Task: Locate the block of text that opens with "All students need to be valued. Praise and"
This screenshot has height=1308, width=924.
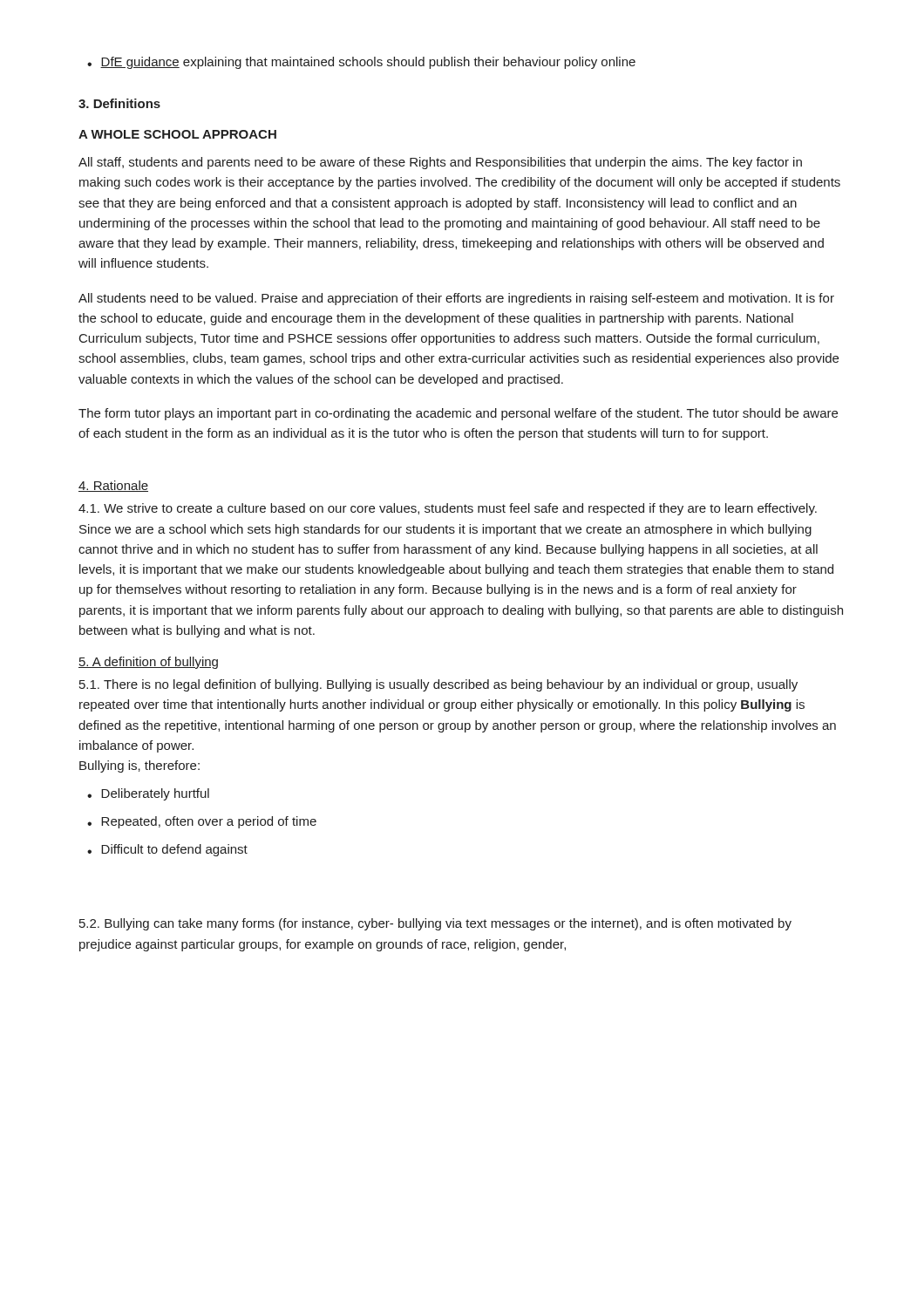Action: point(462,338)
